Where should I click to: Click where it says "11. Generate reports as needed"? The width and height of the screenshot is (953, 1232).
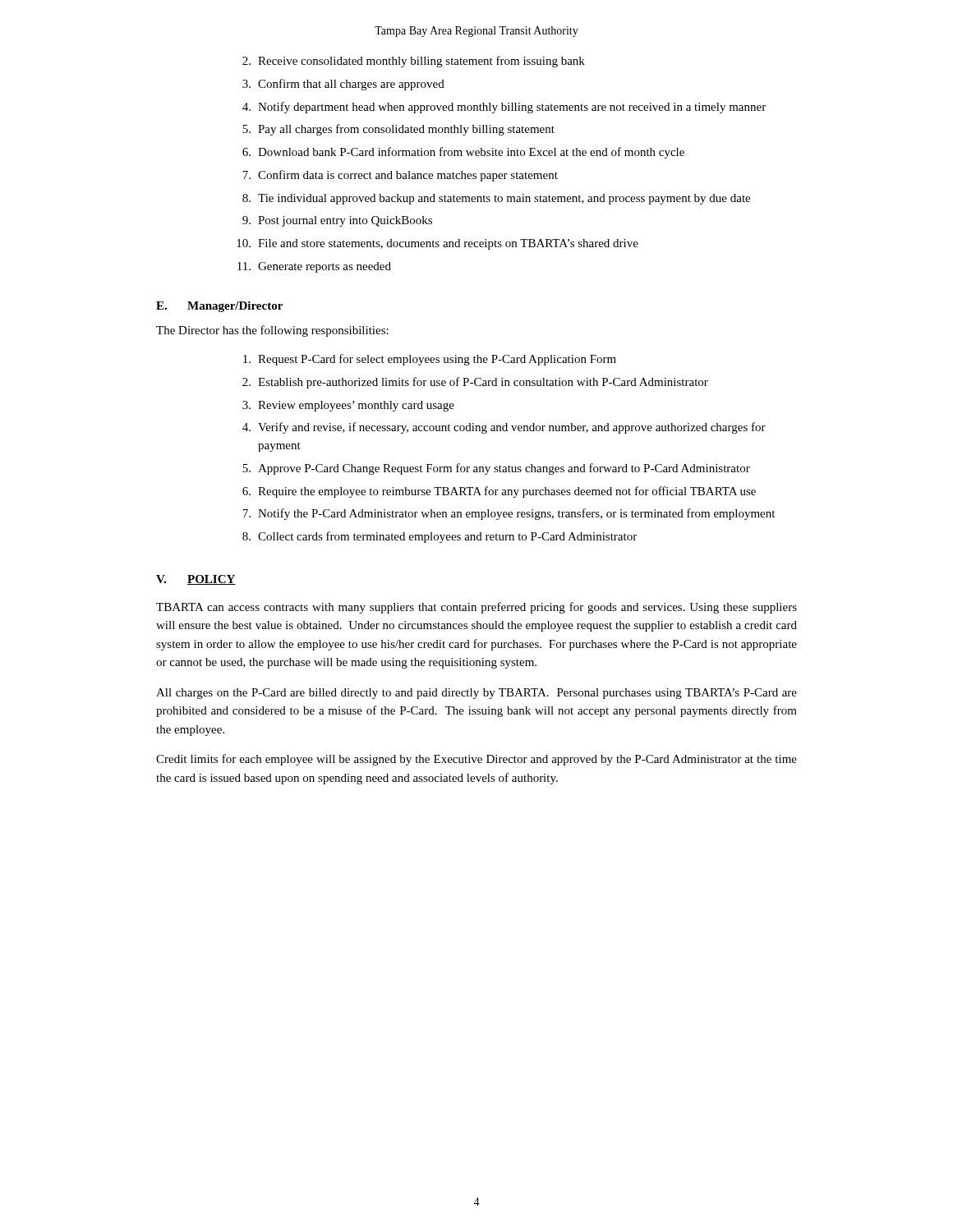(314, 267)
